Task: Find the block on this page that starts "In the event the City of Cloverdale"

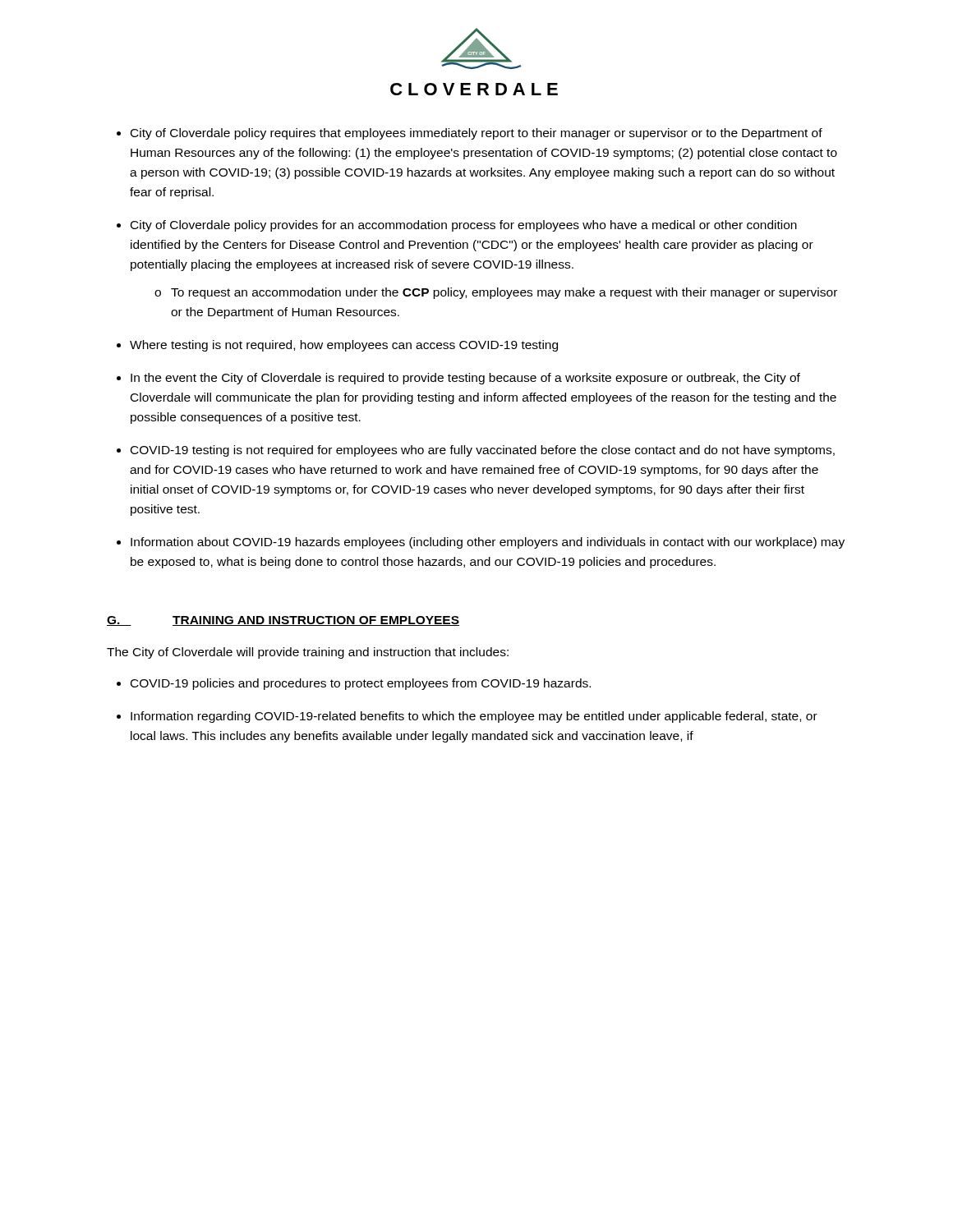Action: [x=483, y=397]
